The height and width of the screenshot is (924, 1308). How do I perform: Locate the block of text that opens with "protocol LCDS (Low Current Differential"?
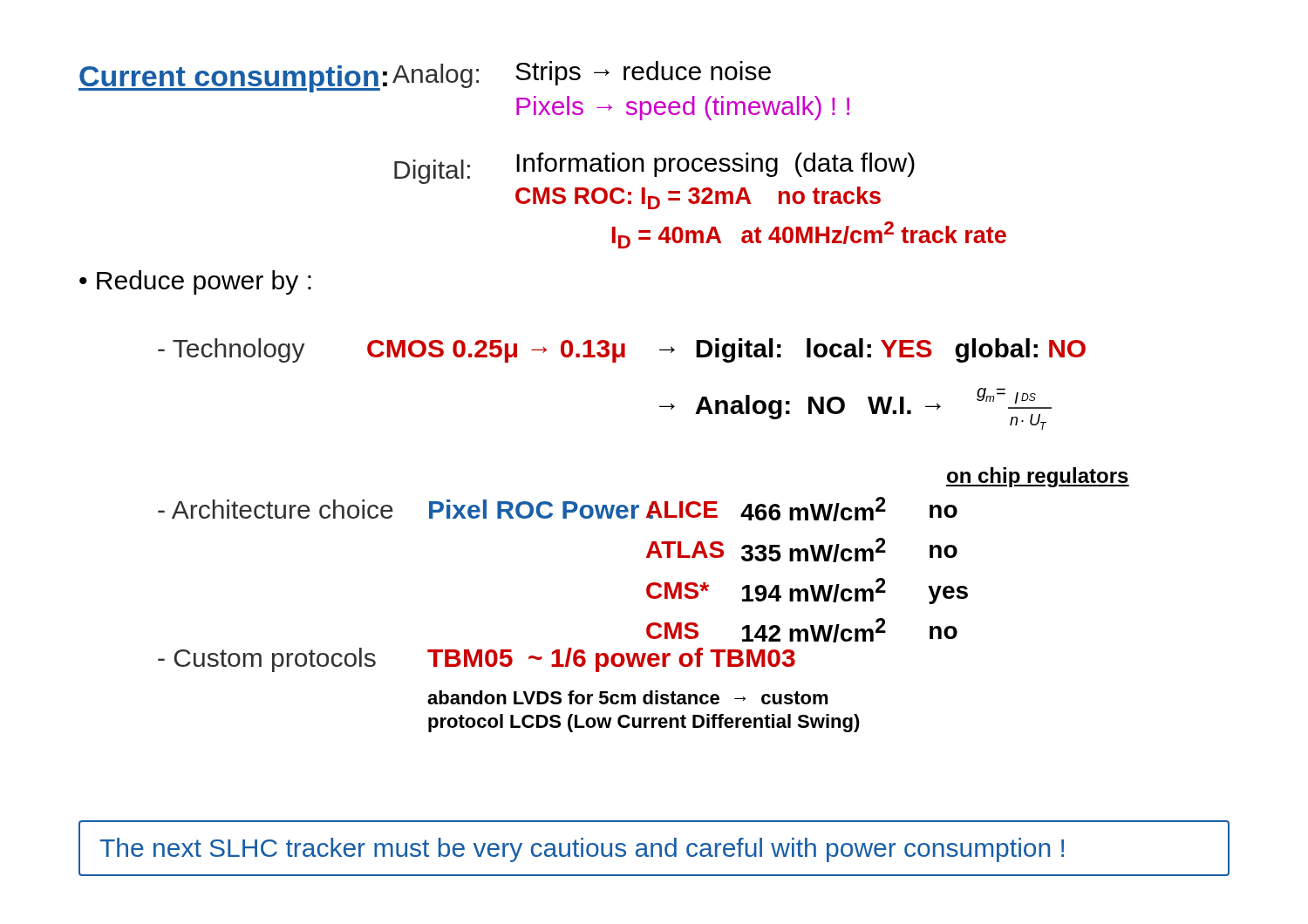[644, 721]
